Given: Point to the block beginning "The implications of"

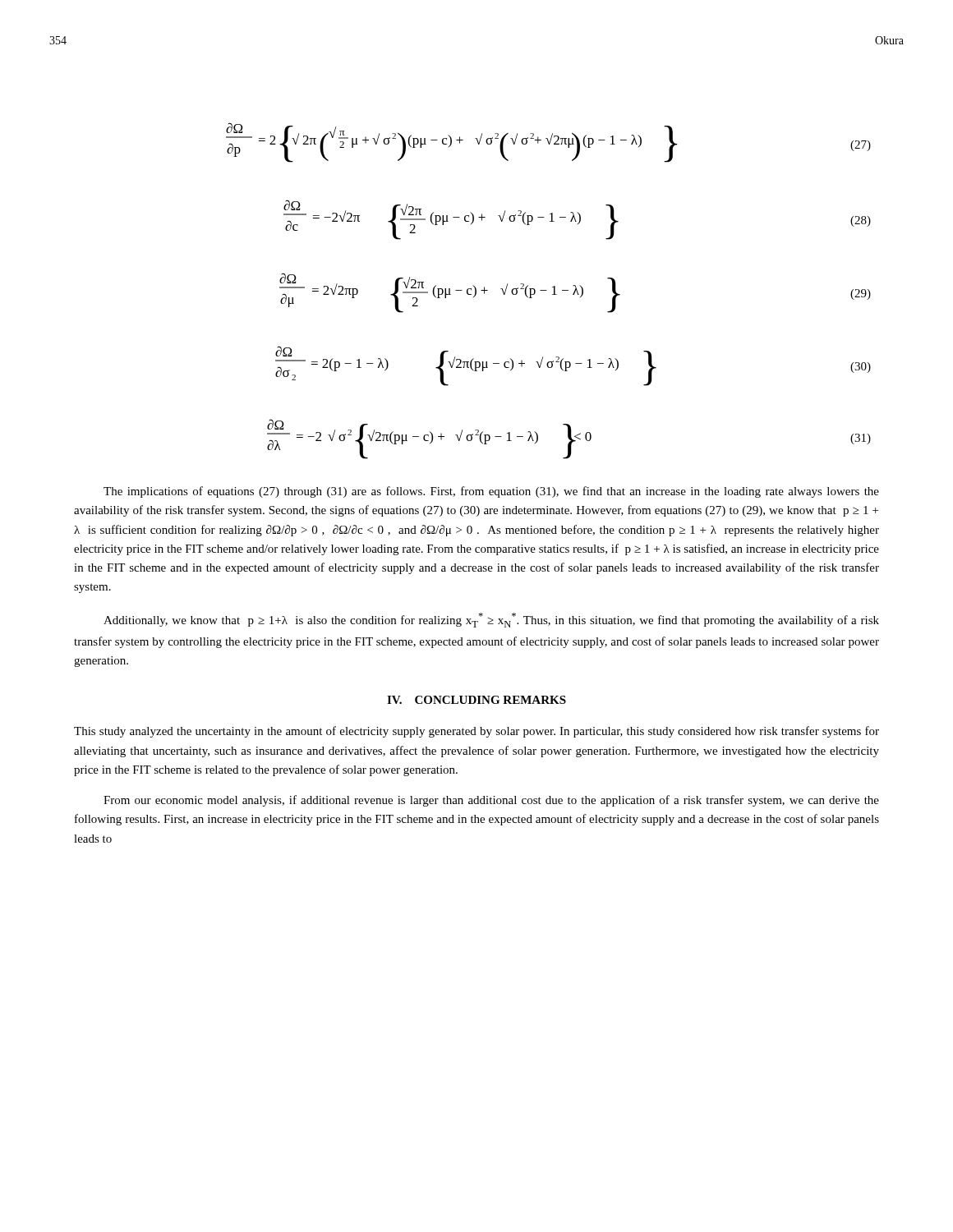Looking at the screenshot, I should point(476,539).
